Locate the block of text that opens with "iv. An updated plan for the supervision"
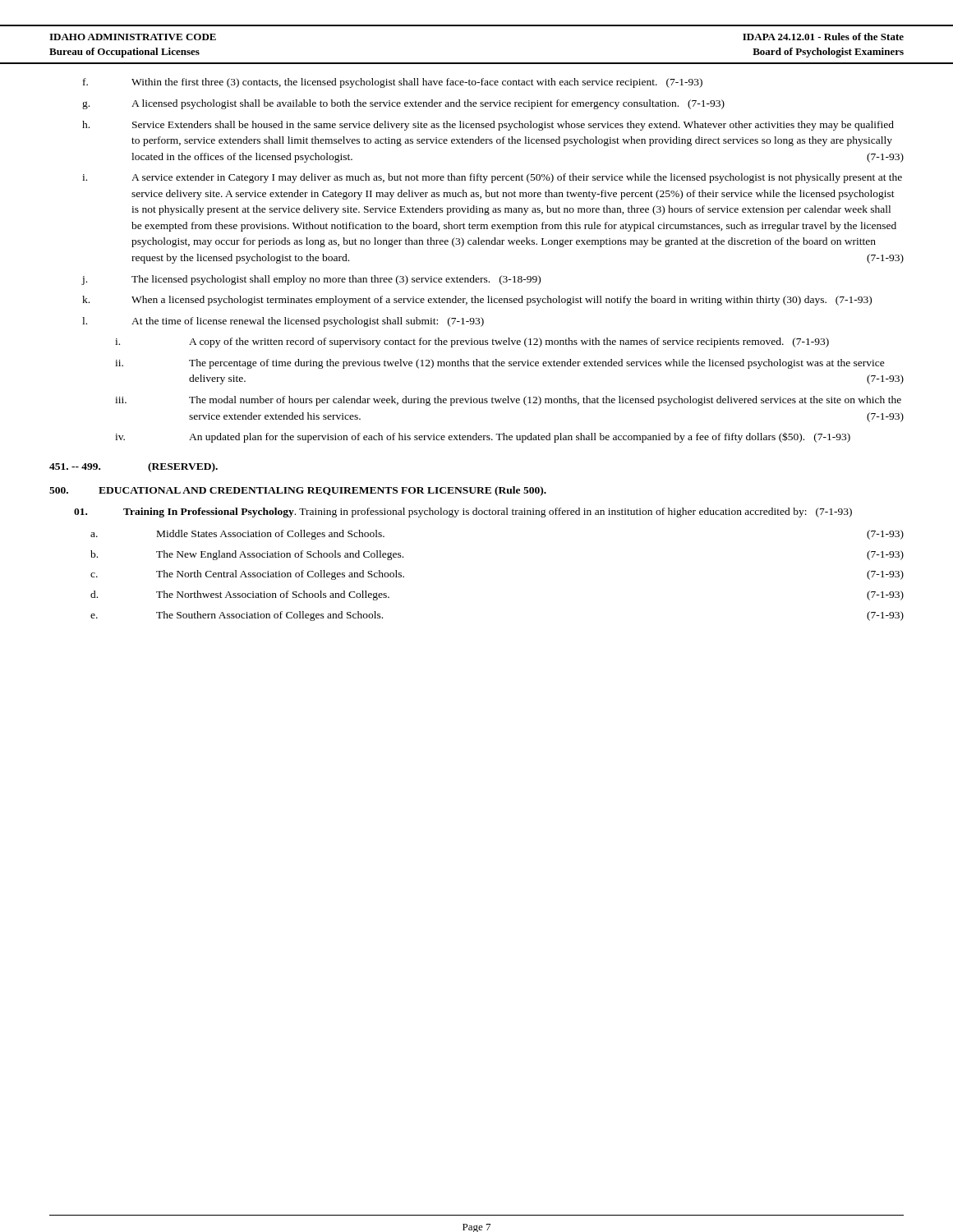Image resolution: width=953 pixels, height=1232 pixels. [450, 437]
